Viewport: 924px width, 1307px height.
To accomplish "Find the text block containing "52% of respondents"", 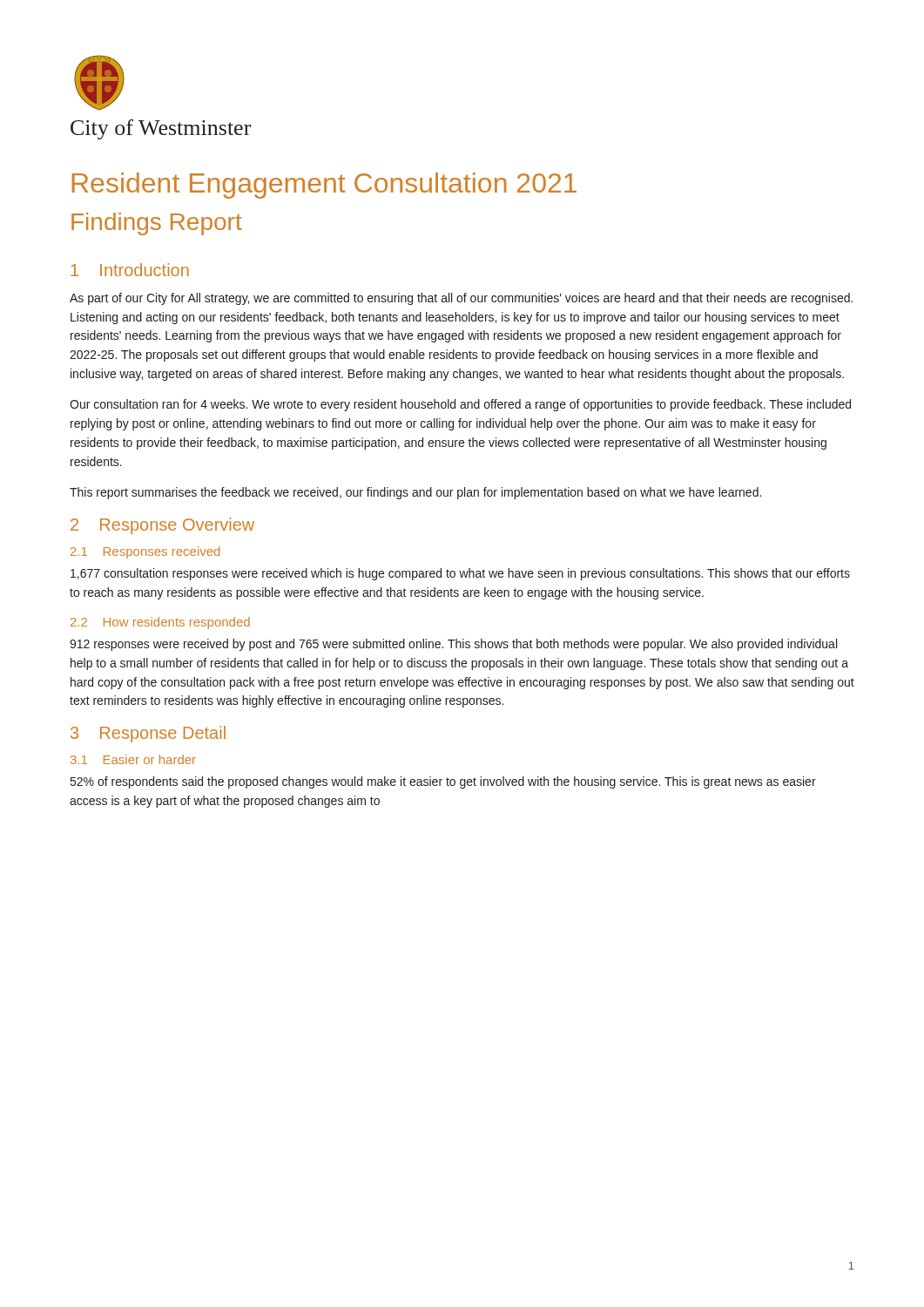I will [x=462, y=792].
